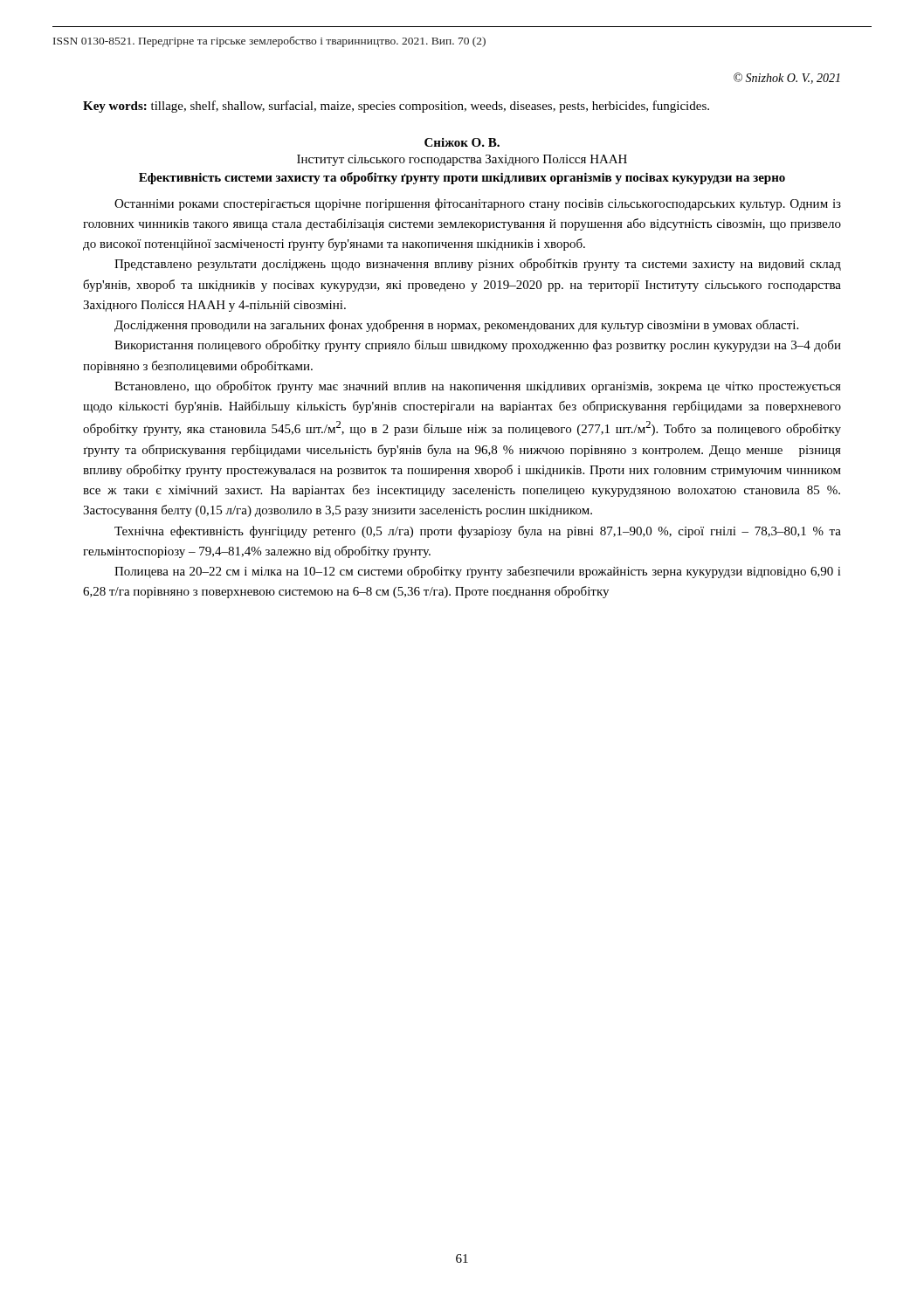Locate the title that opens with "Ефективність системи захисту та"
This screenshot has height=1310, width=924.
coord(462,177)
